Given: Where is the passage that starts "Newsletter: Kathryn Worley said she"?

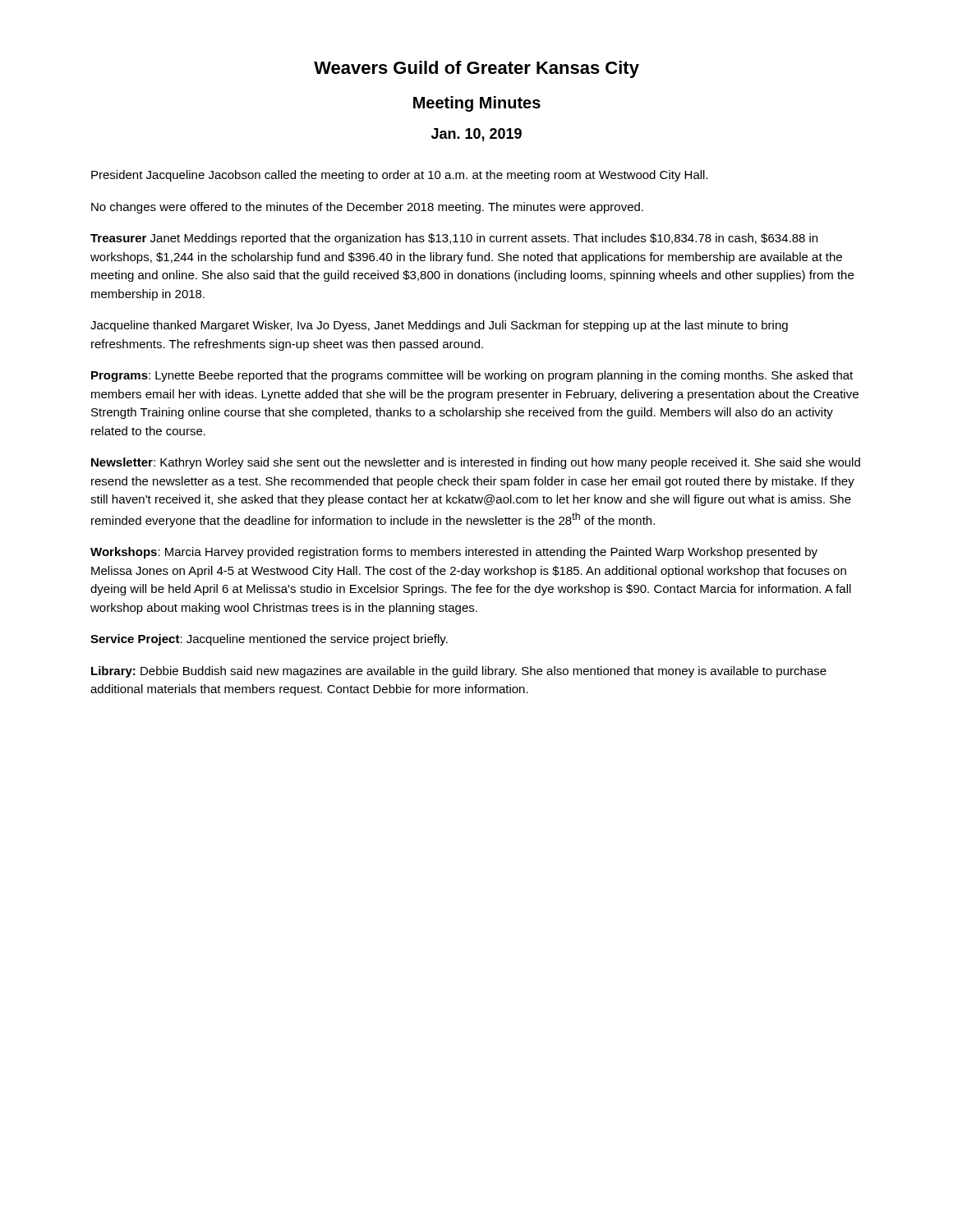Looking at the screenshot, I should pyautogui.click(x=476, y=491).
